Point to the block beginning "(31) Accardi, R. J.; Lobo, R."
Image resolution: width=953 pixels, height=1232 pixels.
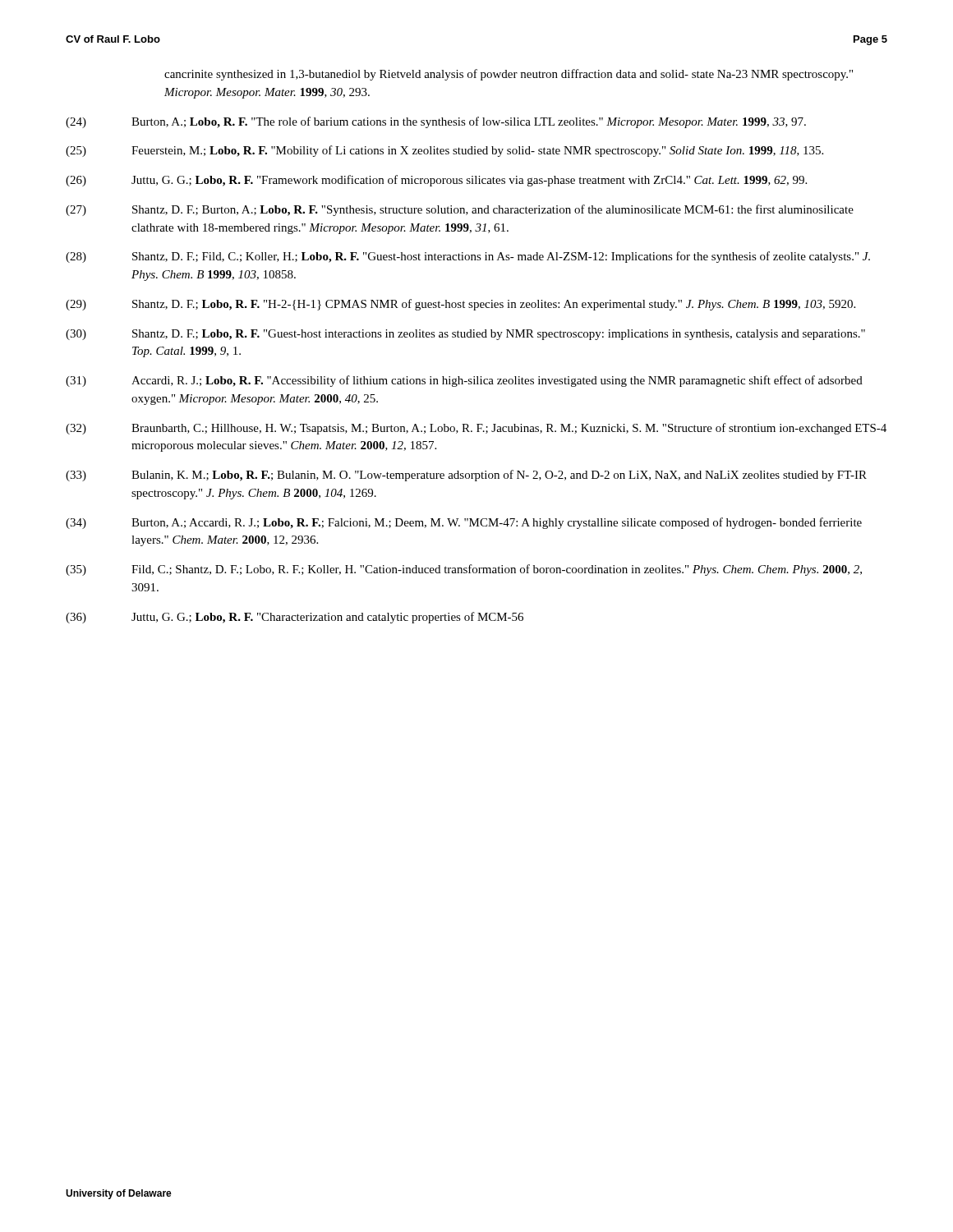point(476,390)
